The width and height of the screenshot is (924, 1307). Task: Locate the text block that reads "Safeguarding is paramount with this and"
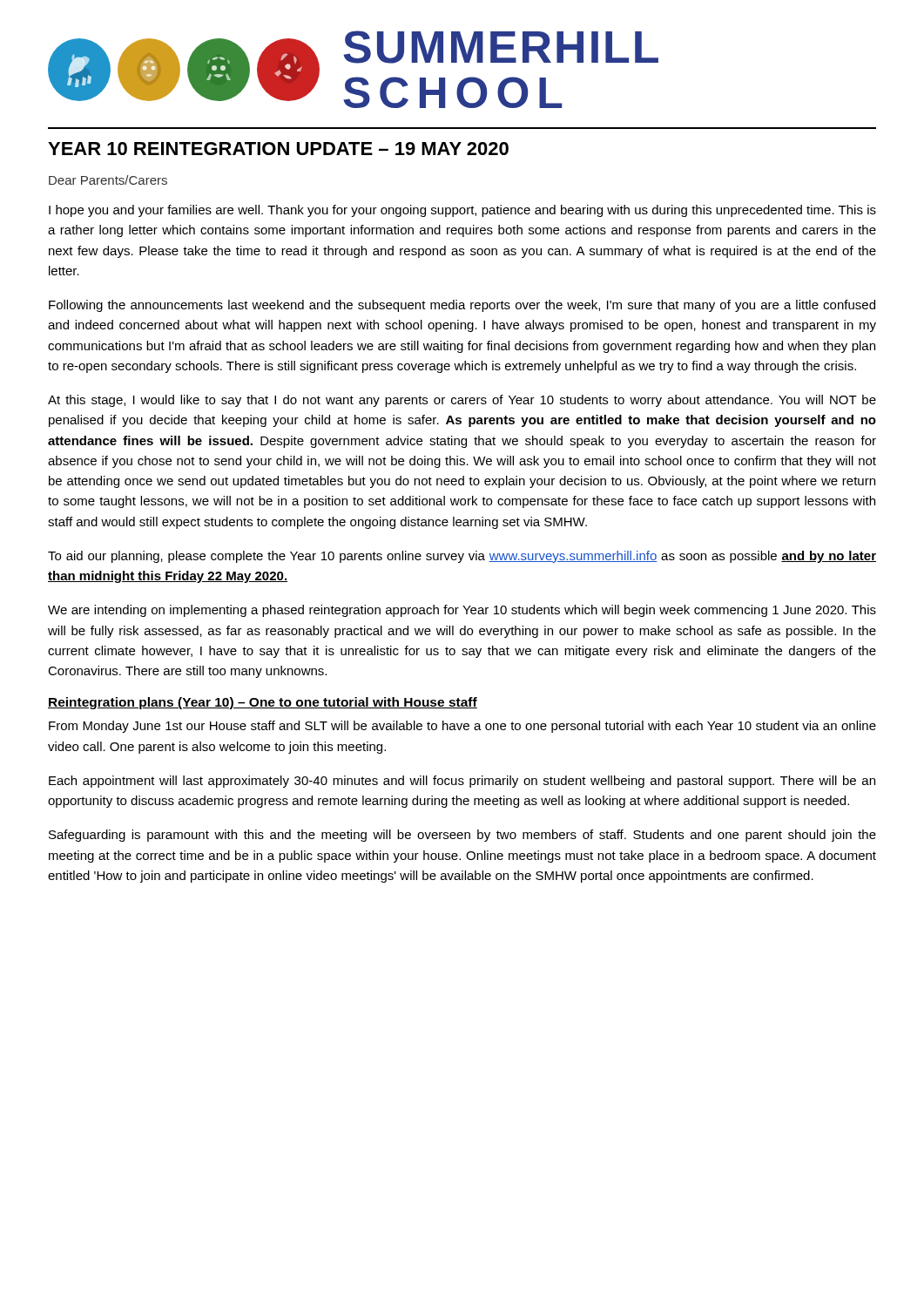point(462,855)
